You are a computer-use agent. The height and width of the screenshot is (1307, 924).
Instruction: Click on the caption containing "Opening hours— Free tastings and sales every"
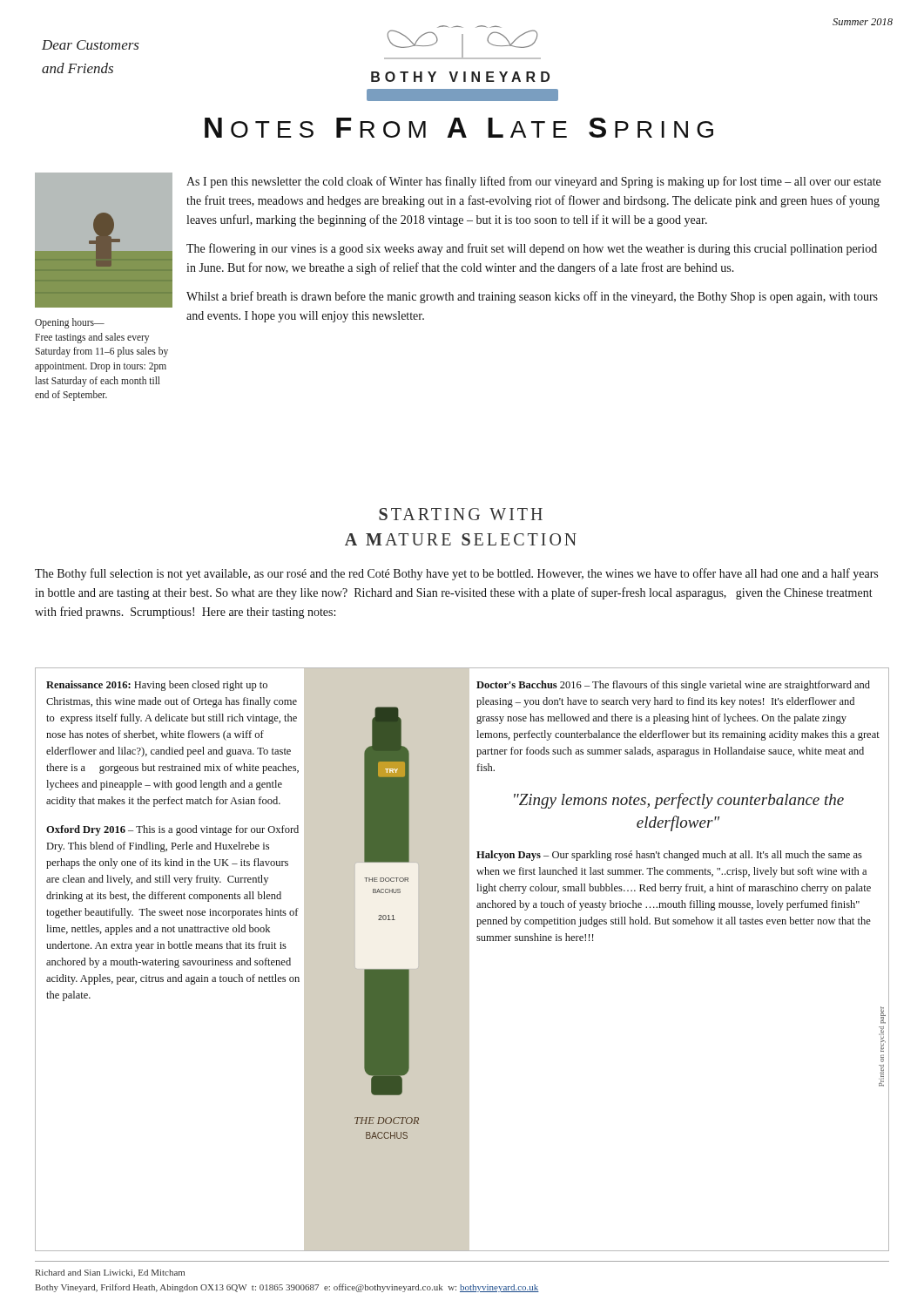(x=102, y=359)
